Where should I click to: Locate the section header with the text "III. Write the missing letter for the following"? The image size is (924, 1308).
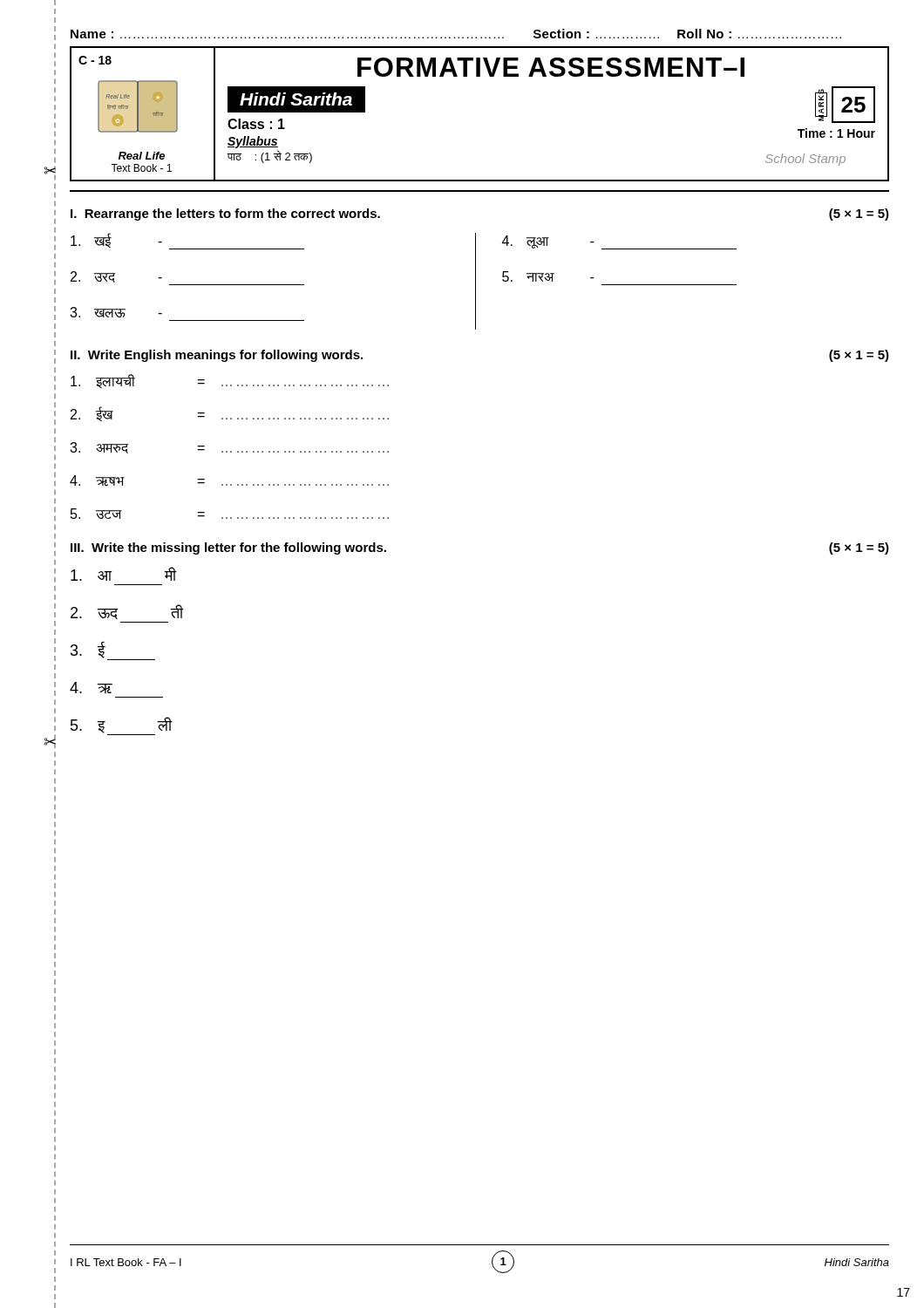(222, 548)
